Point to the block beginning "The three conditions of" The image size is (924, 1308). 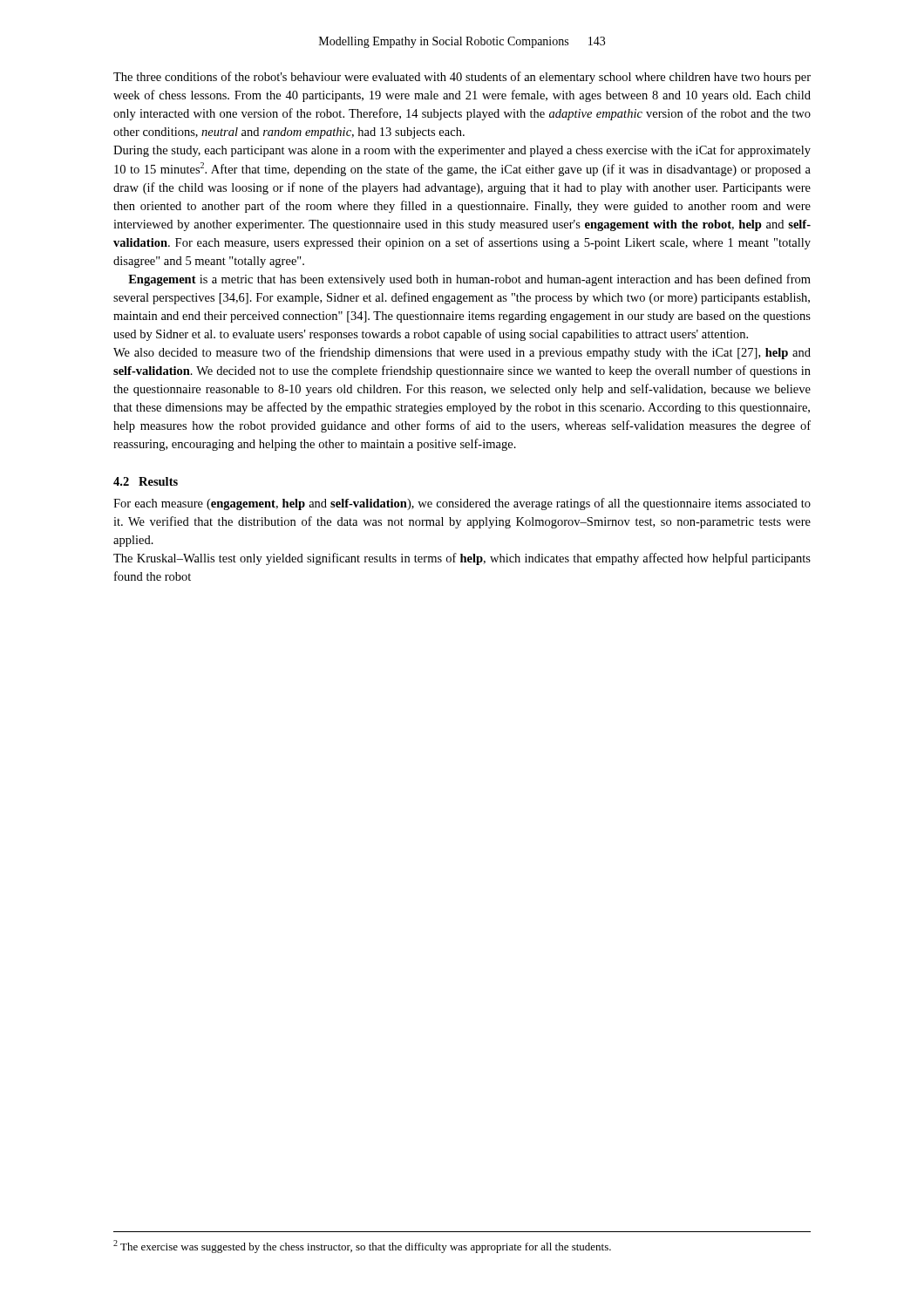coord(462,105)
